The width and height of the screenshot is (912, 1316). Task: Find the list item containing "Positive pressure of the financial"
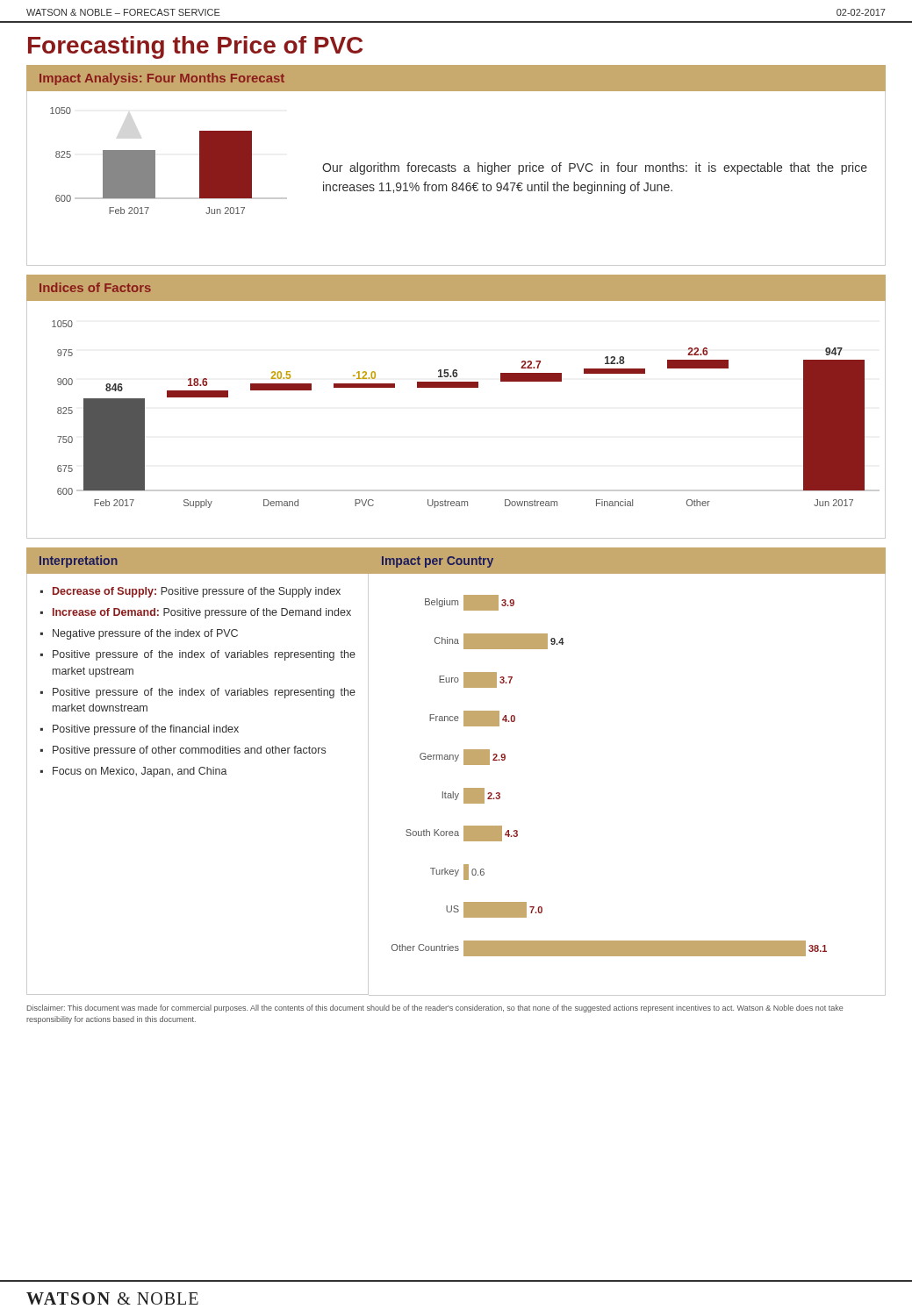coord(145,729)
